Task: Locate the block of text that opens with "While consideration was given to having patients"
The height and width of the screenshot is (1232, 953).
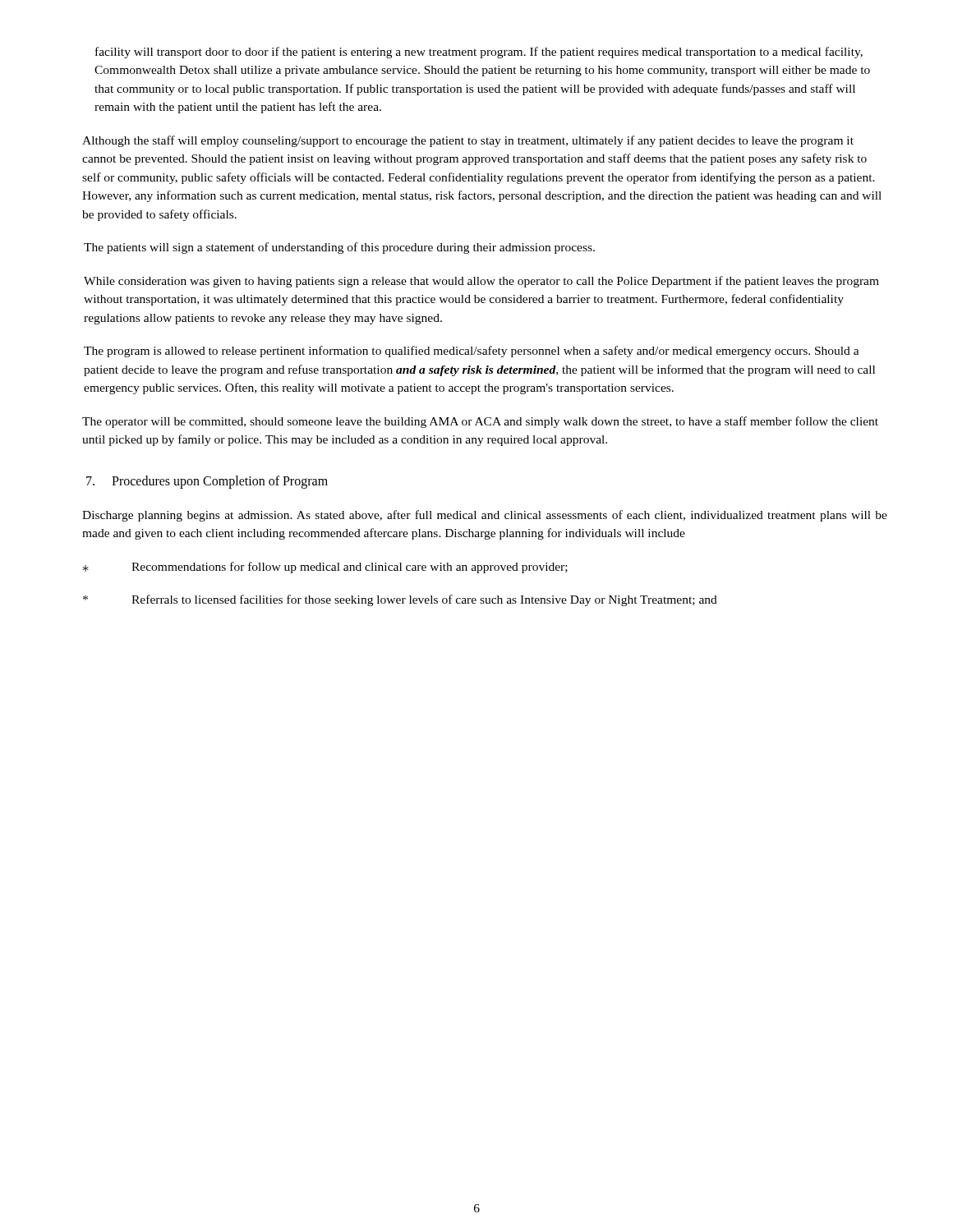Action: [x=481, y=299]
